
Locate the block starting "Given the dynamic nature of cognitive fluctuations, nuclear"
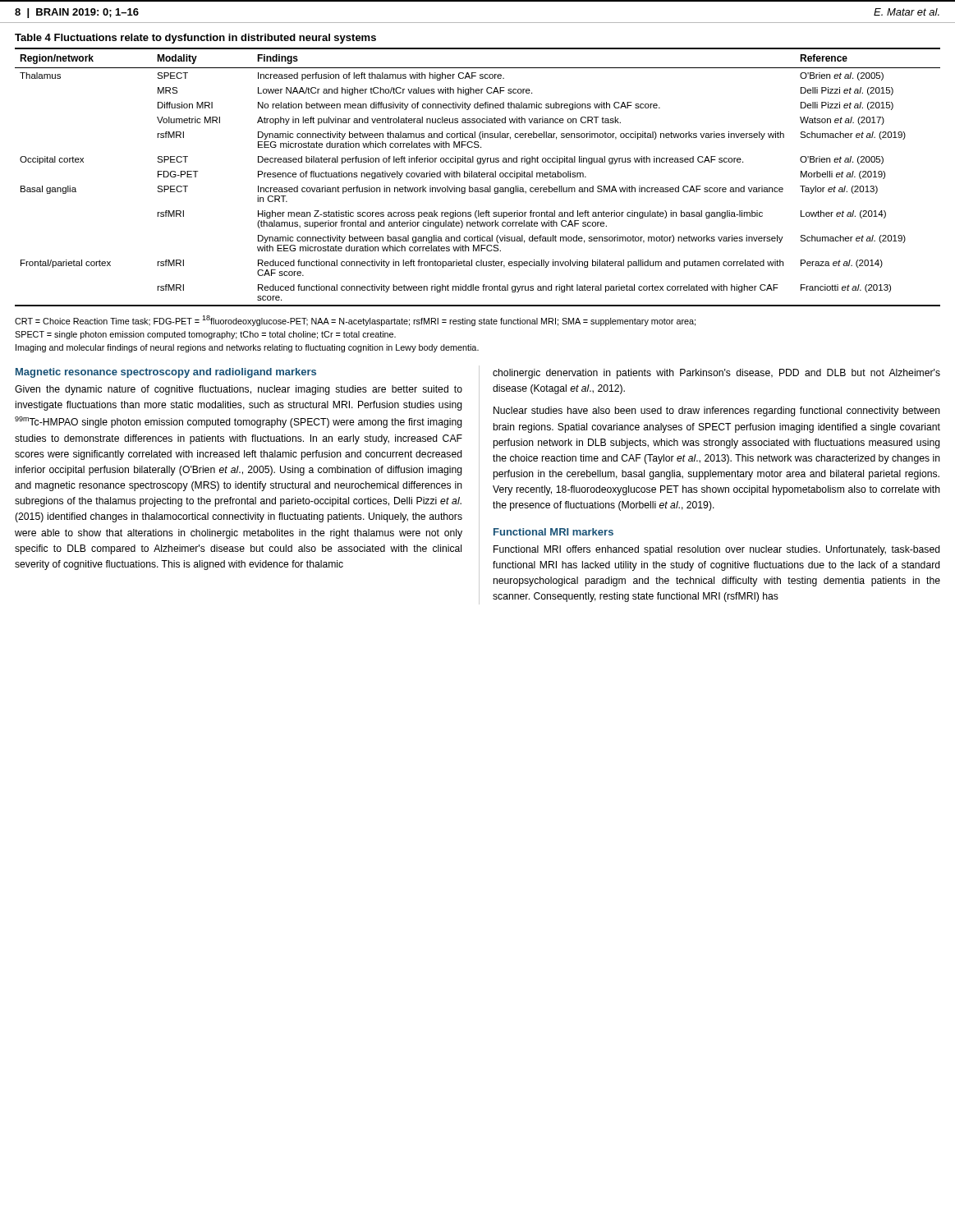239,477
